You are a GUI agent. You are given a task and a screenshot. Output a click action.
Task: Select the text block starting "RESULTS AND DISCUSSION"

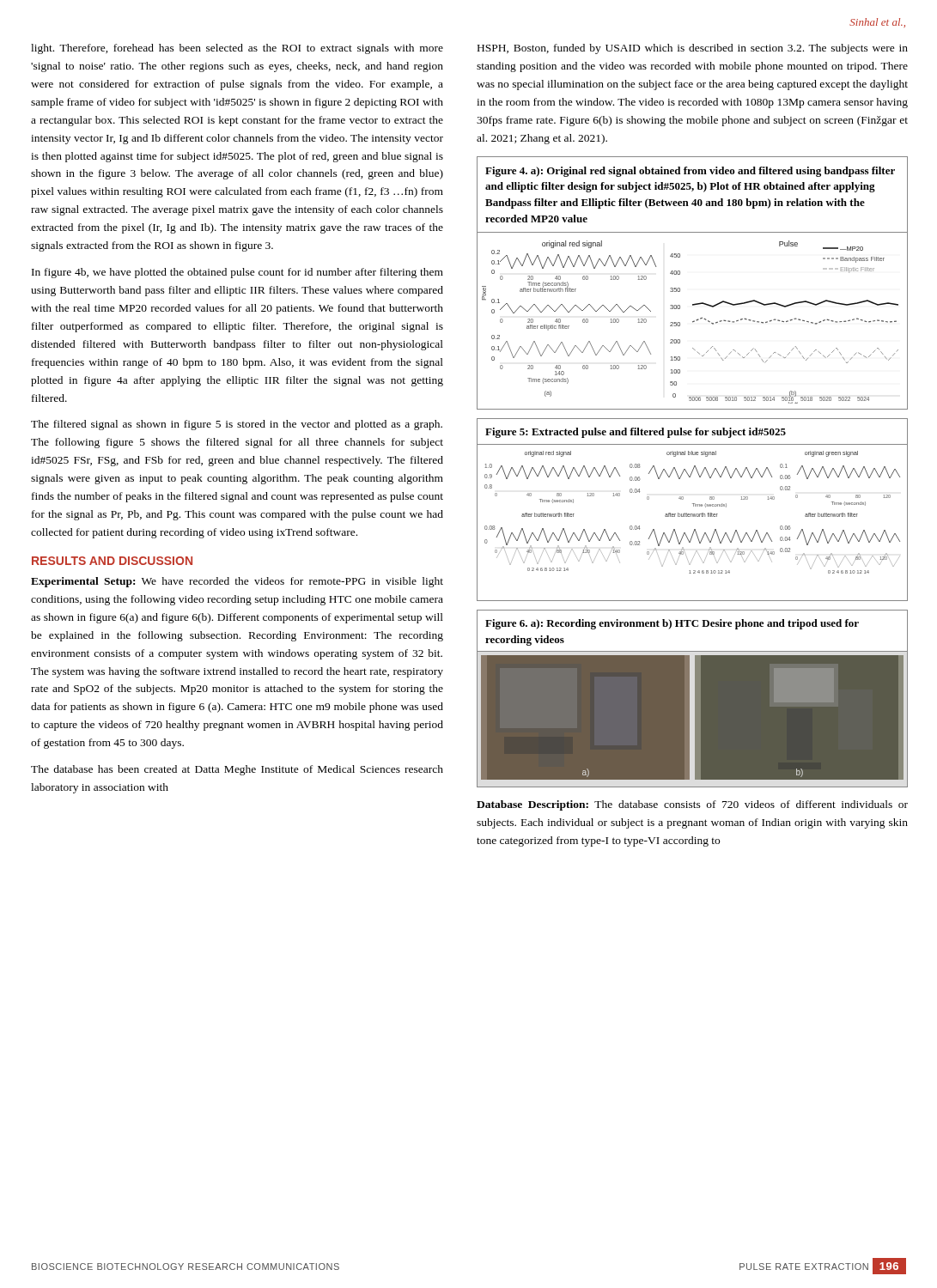coord(112,561)
